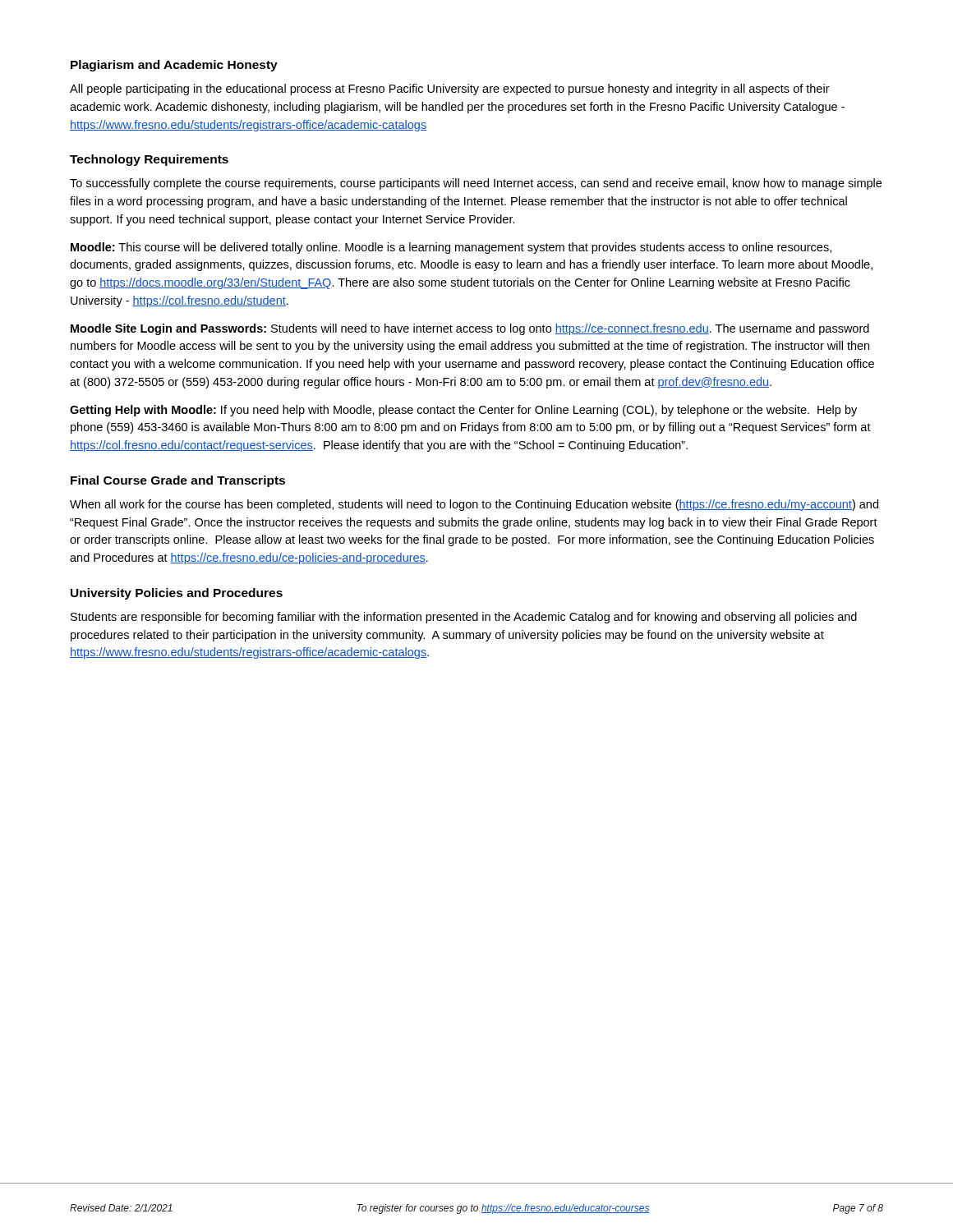The image size is (953, 1232).
Task: Click on the passage starting "University Policies and Procedures"
Action: 176,592
